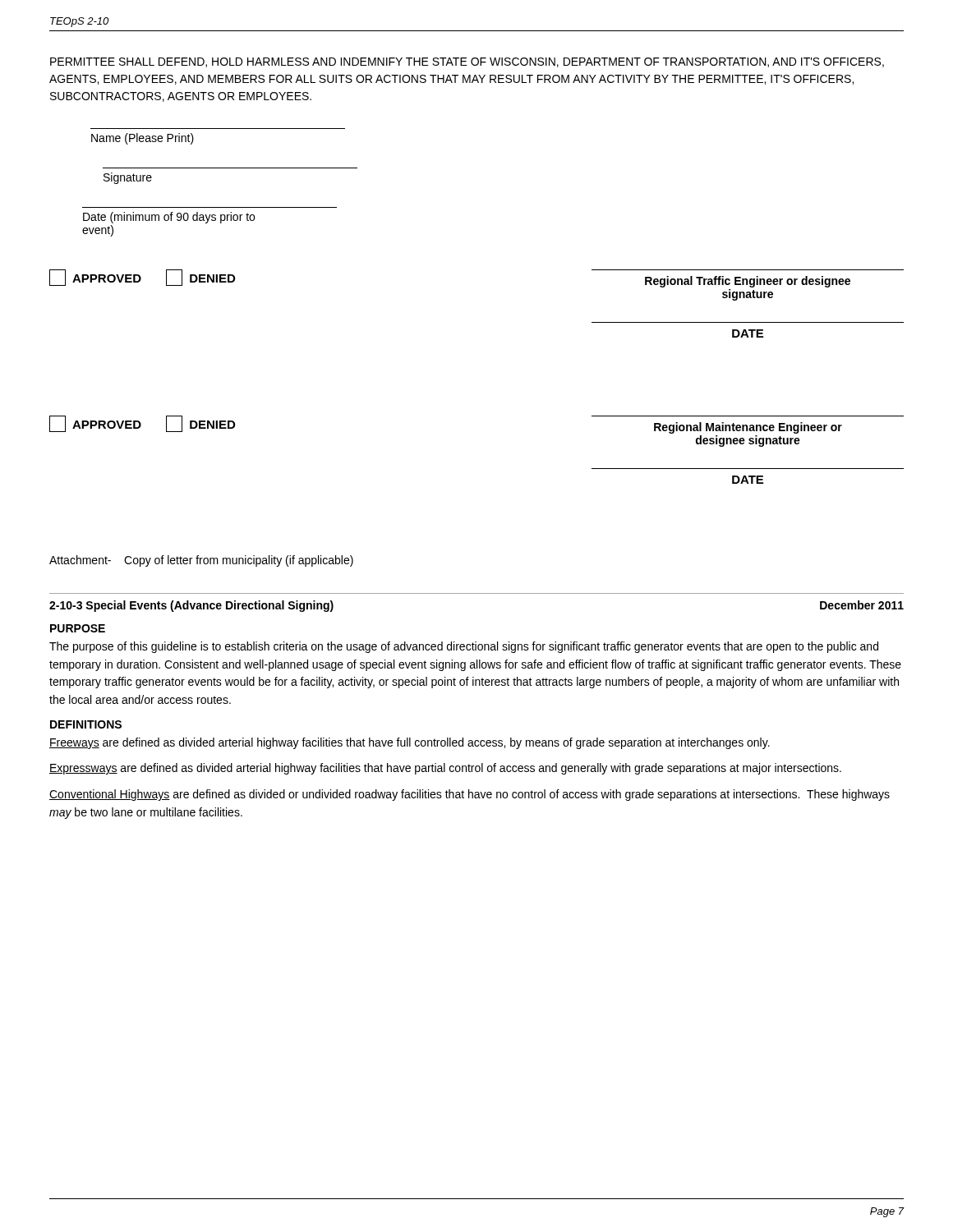Image resolution: width=953 pixels, height=1232 pixels.
Task: Point to "2-10-3 Special Events (Advance Directional Signing)"
Action: click(x=192, y=605)
